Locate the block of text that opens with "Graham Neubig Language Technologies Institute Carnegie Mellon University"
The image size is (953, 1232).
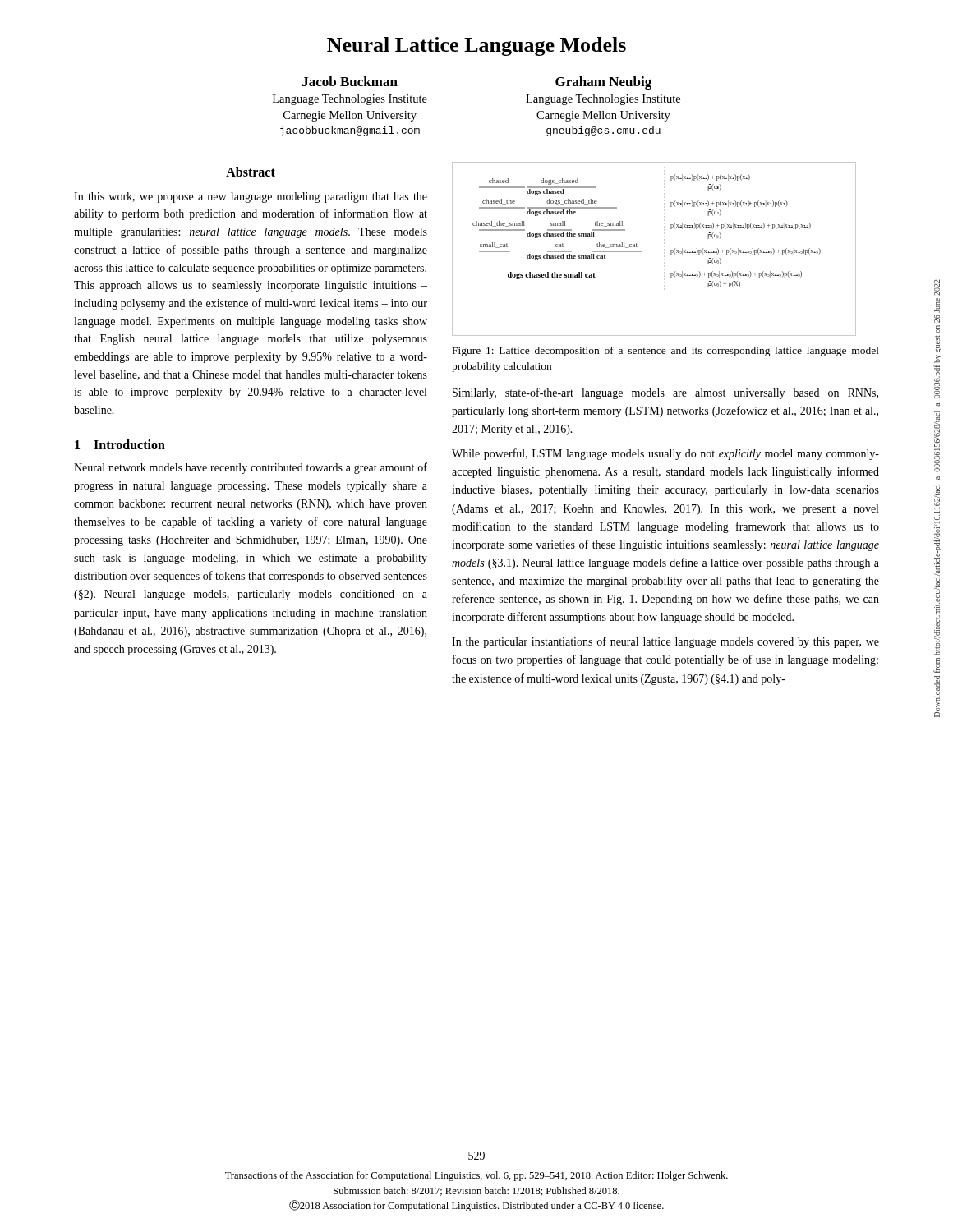[603, 106]
